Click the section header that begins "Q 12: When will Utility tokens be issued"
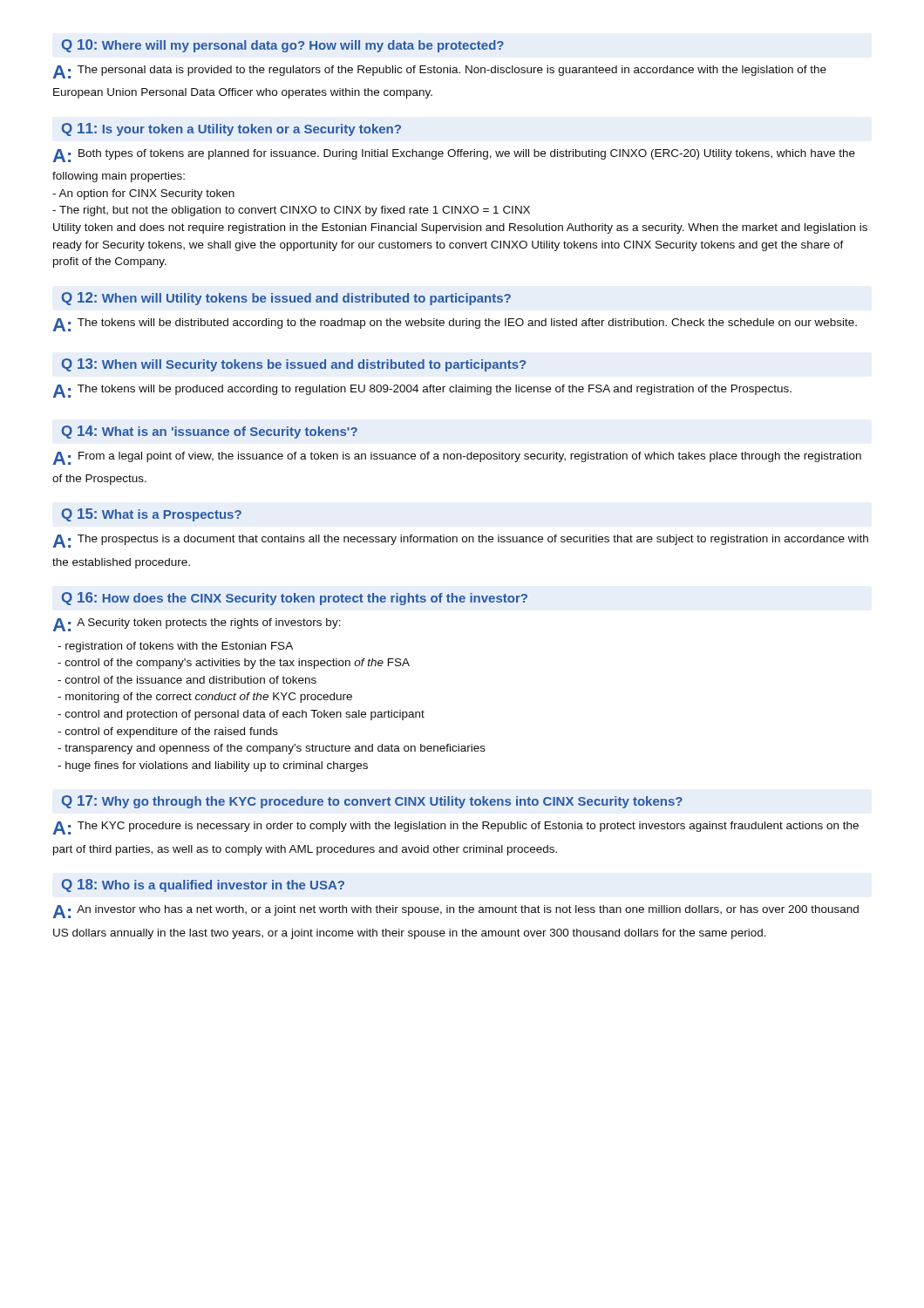The width and height of the screenshot is (924, 1308). [x=462, y=298]
